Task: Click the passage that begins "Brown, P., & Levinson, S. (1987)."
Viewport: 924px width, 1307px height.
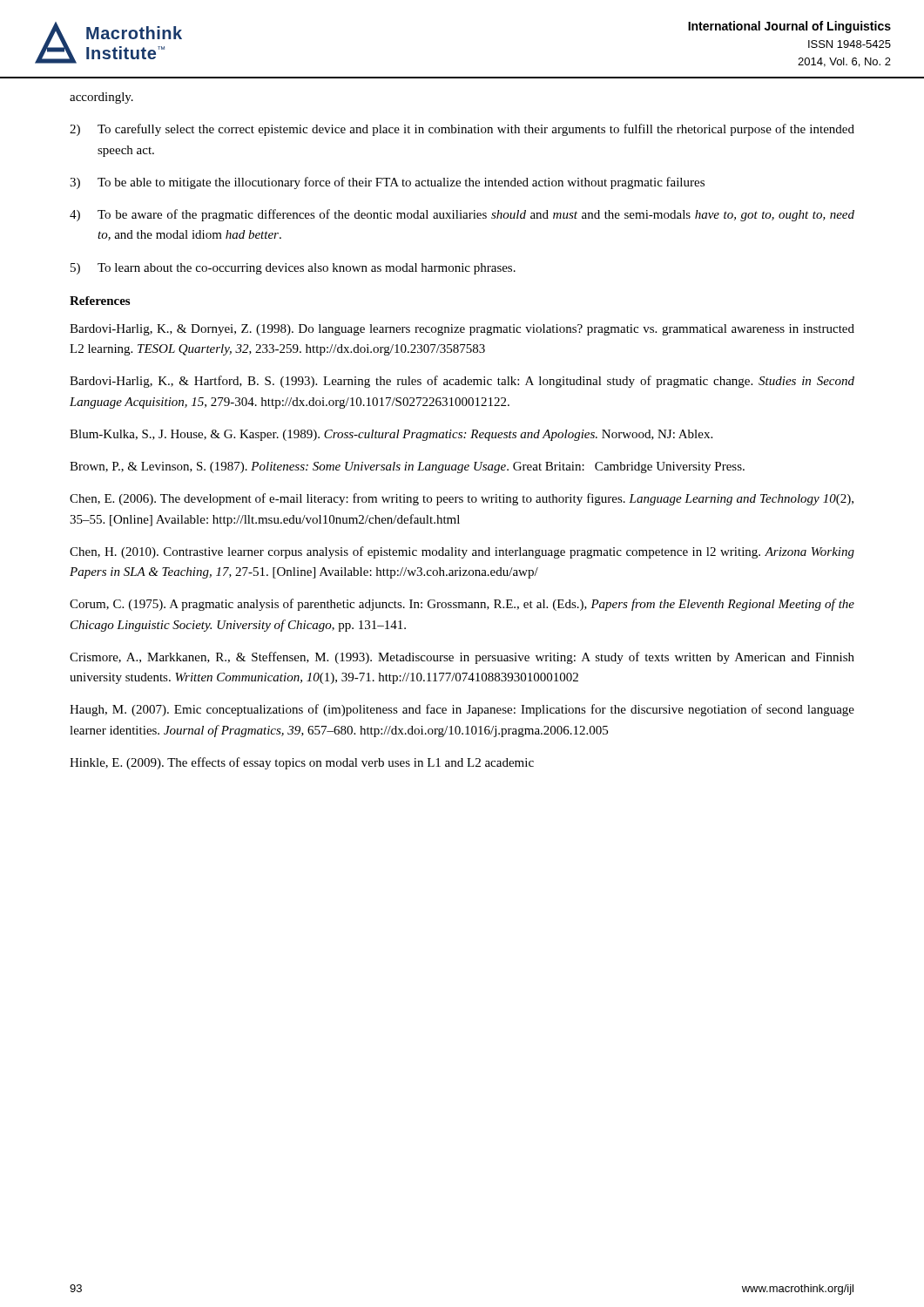Action: click(407, 466)
